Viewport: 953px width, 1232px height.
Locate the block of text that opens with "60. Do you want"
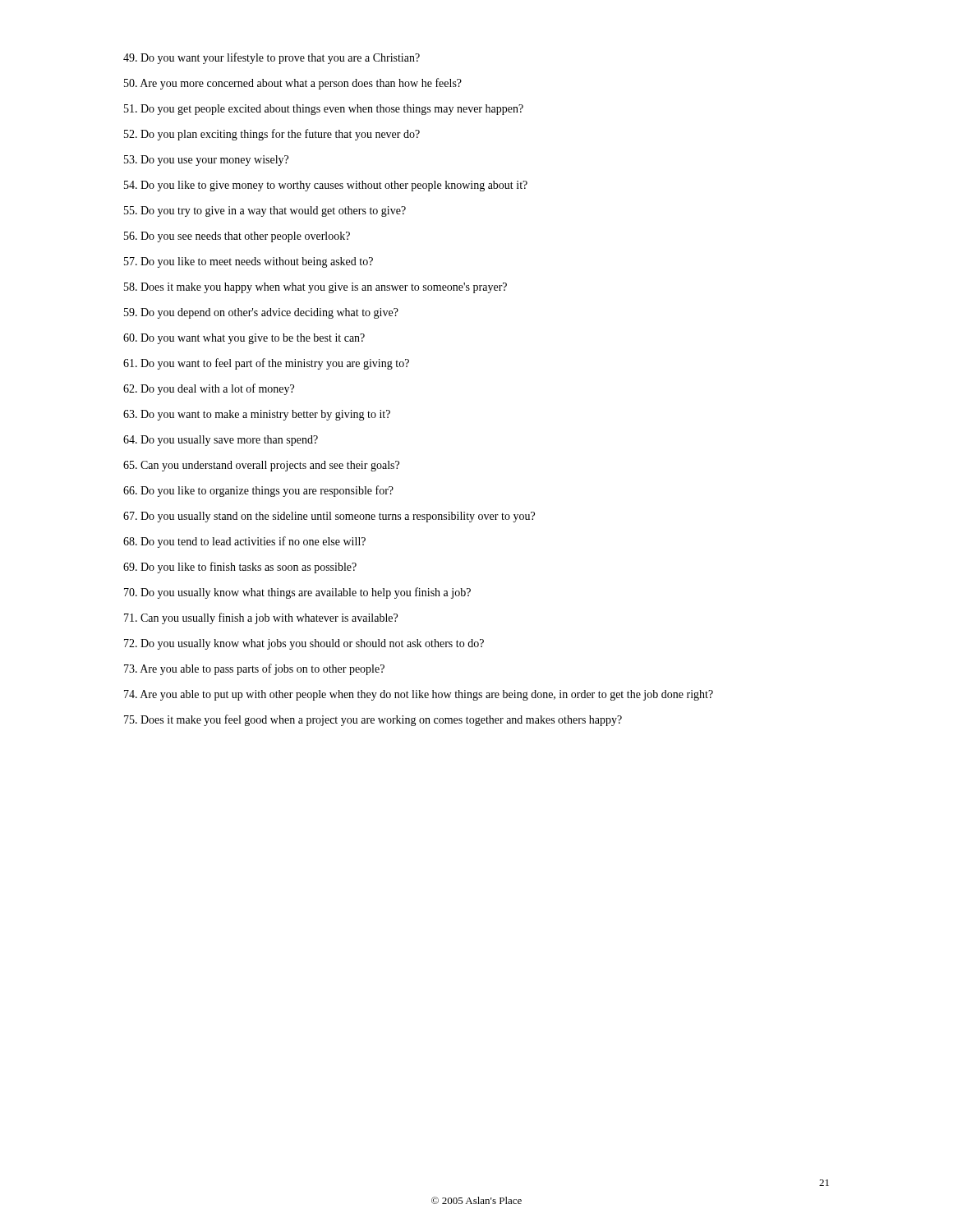tap(244, 338)
